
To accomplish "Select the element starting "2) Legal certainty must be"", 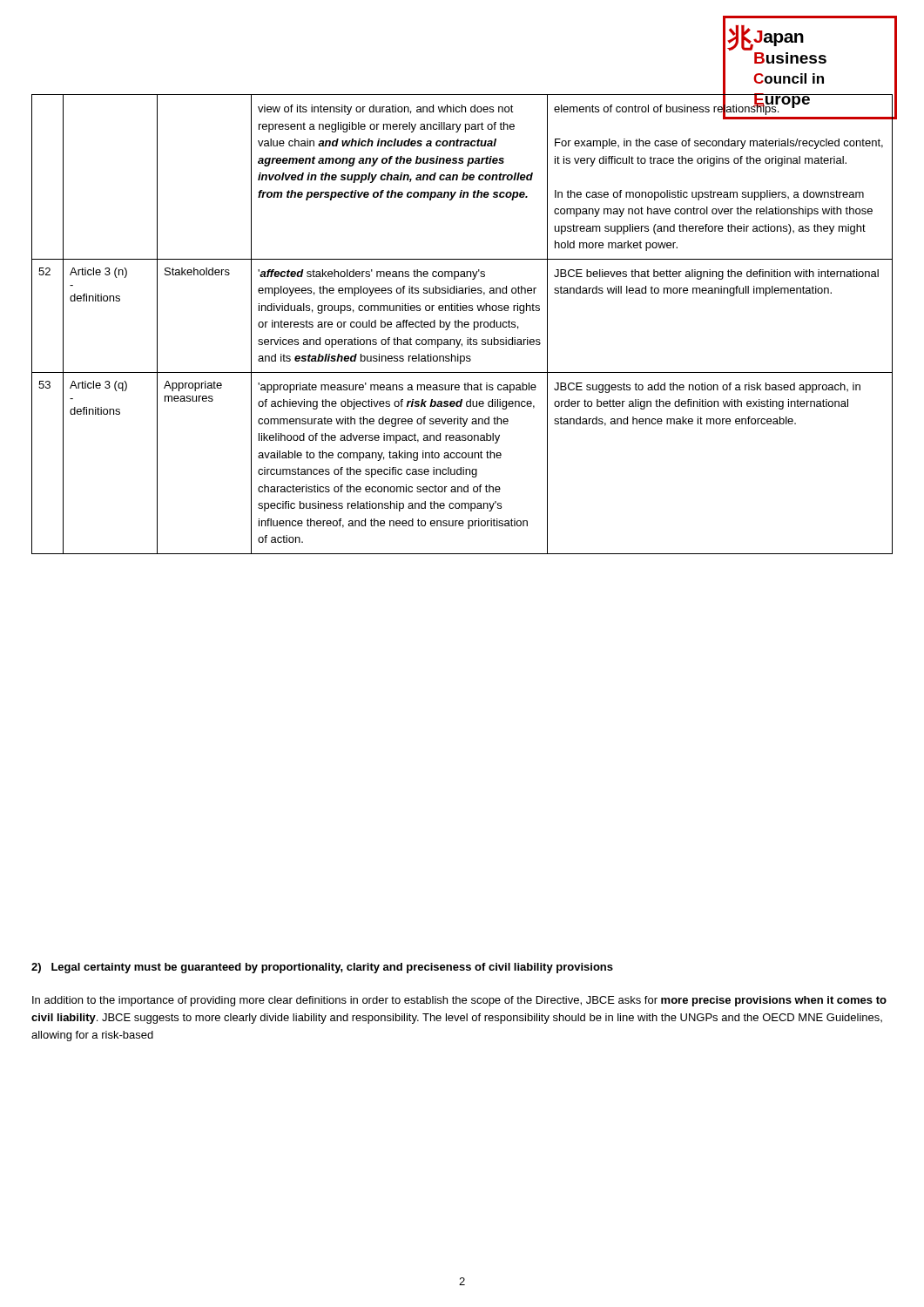I will click(x=322, y=967).
